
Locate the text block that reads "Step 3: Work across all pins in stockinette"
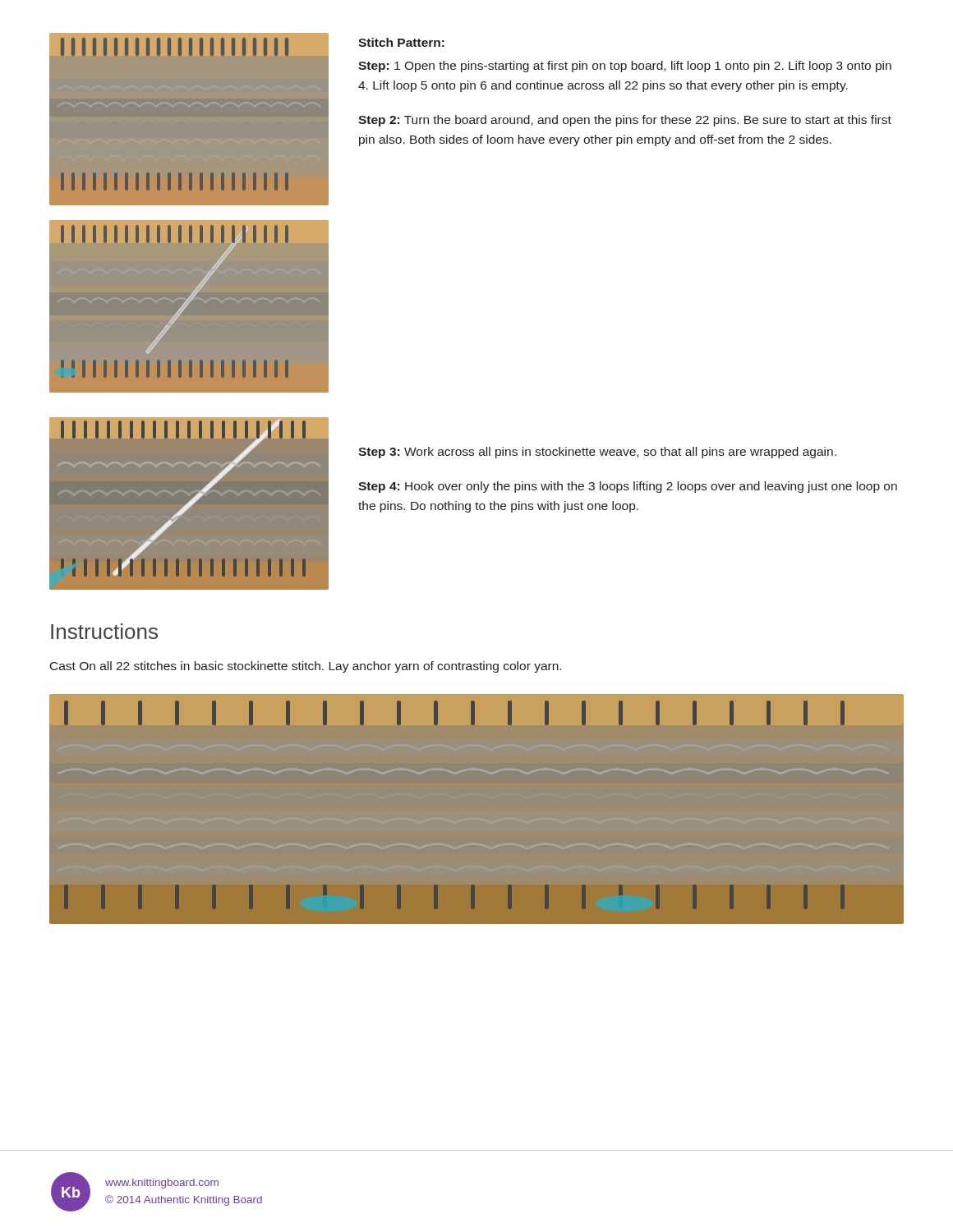pos(631,479)
